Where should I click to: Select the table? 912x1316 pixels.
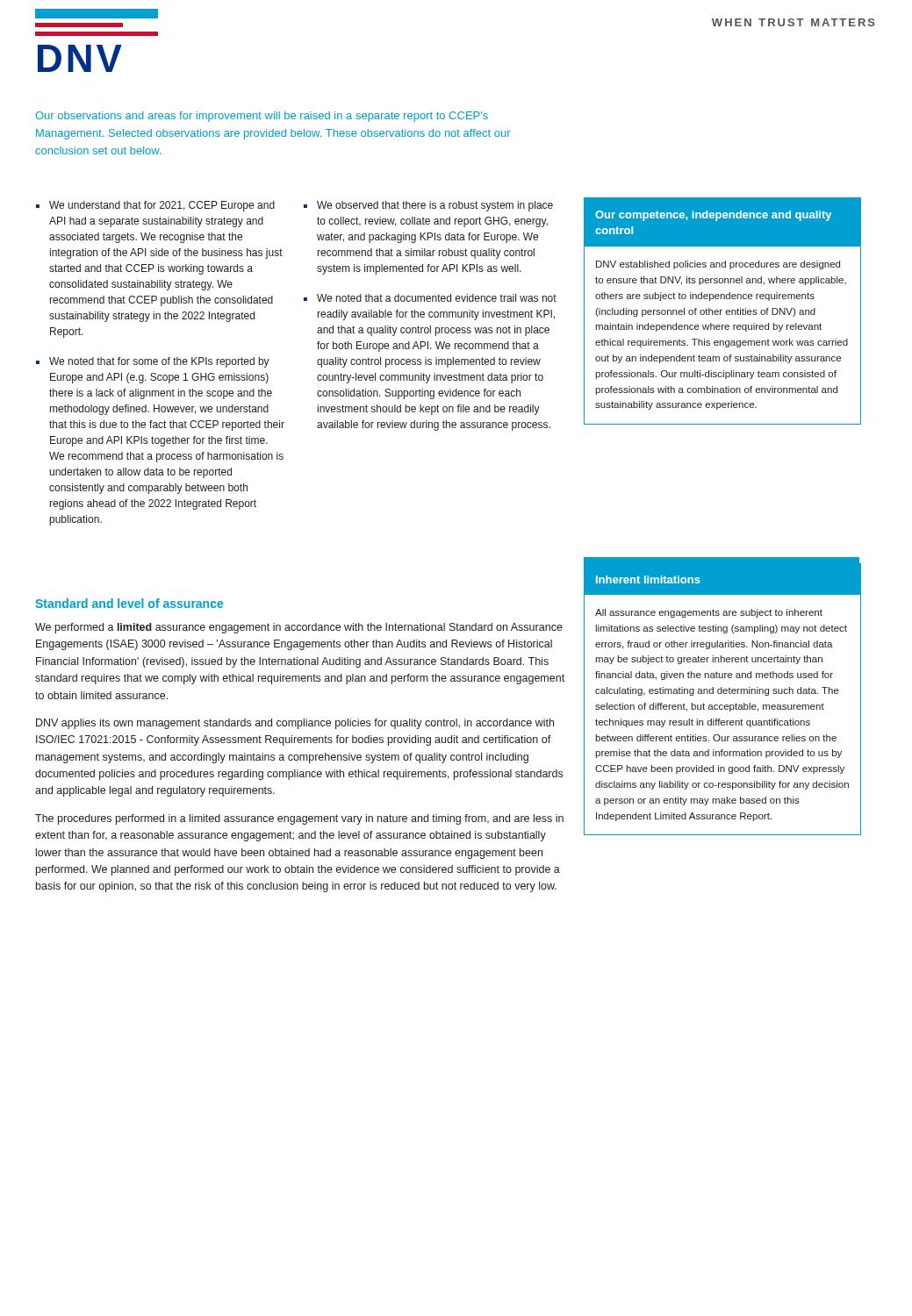click(722, 311)
